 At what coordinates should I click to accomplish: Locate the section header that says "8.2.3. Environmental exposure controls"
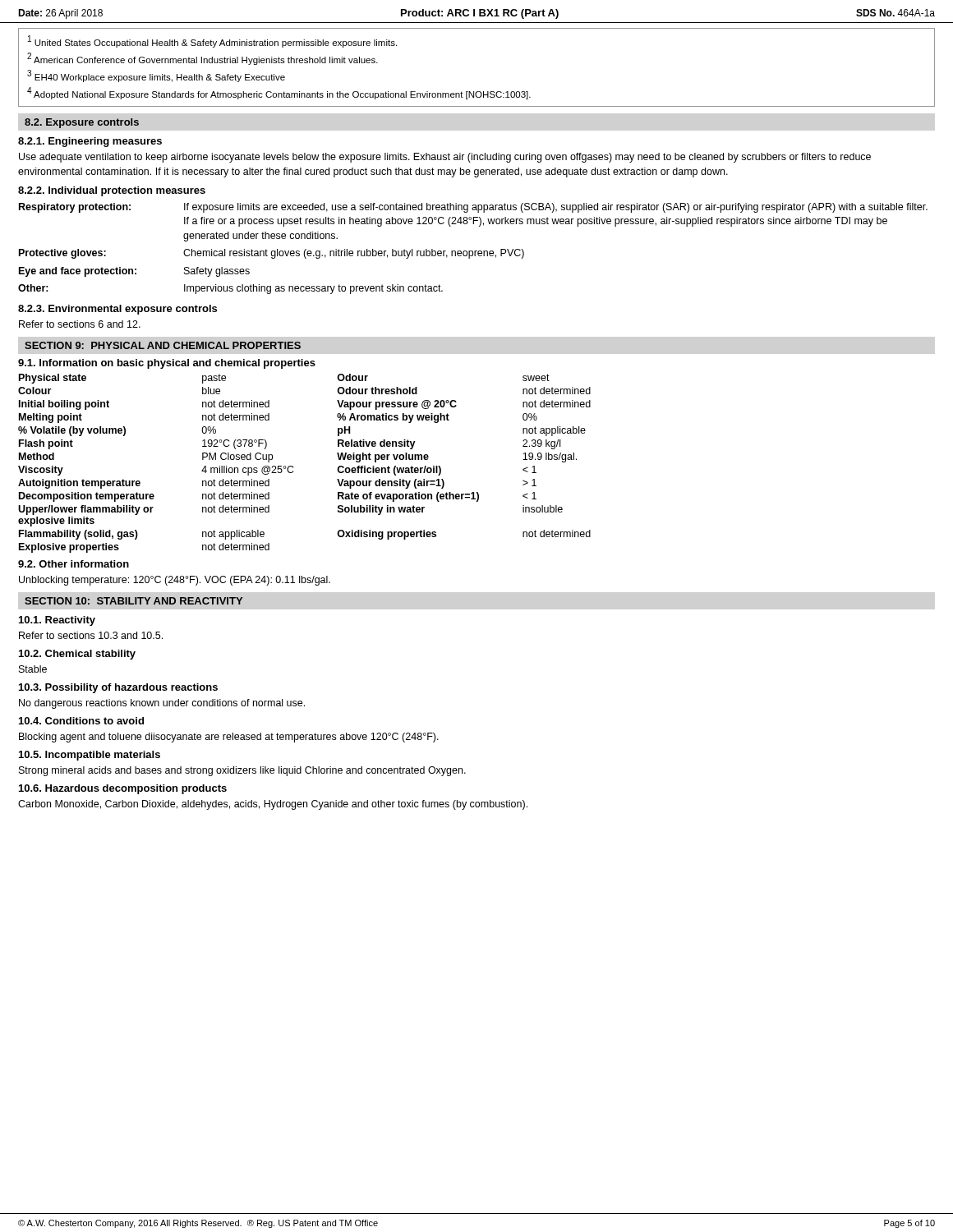tap(118, 308)
